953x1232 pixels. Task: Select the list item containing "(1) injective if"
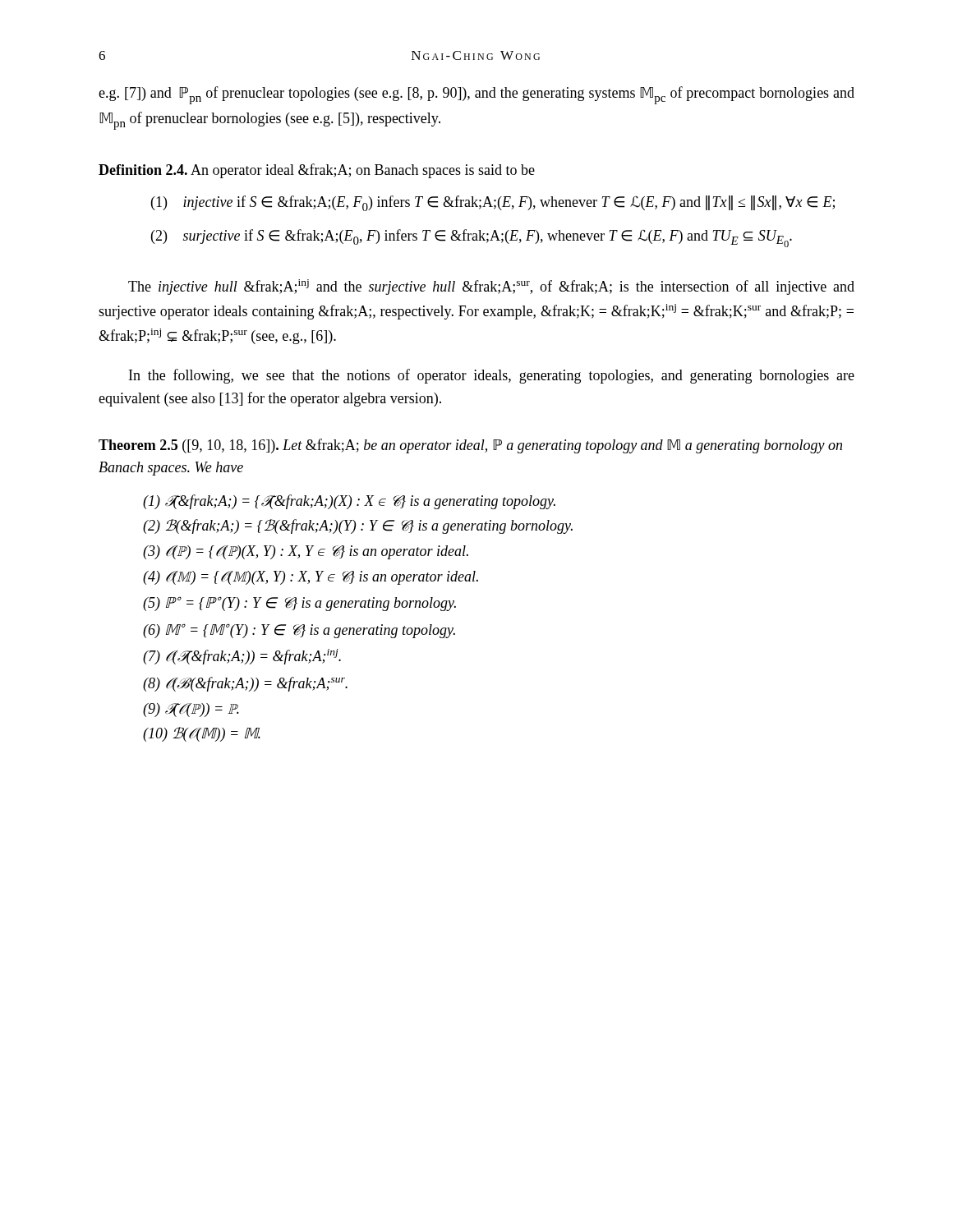[x=502, y=204]
